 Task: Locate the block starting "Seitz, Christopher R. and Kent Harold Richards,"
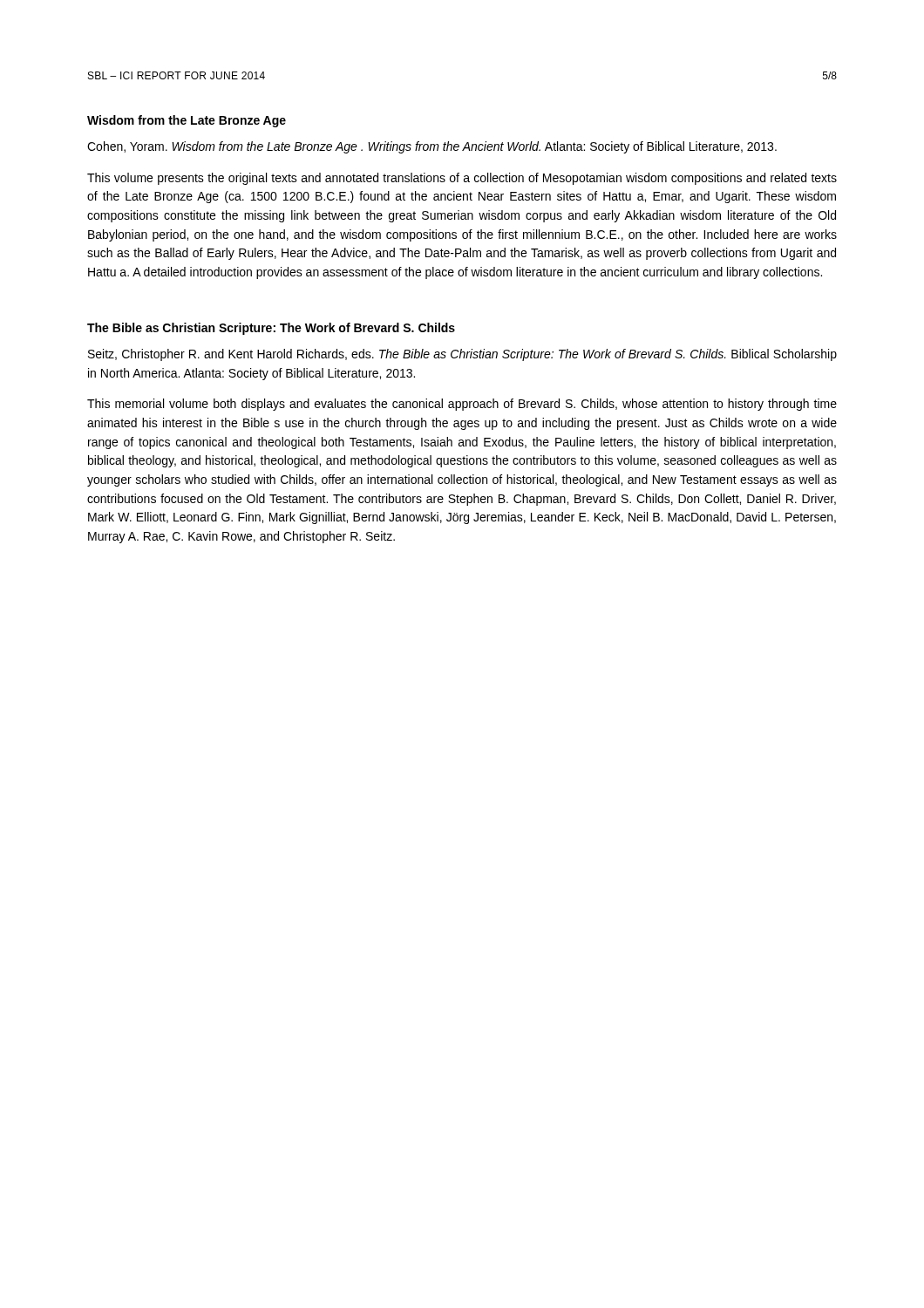(x=462, y=363)
